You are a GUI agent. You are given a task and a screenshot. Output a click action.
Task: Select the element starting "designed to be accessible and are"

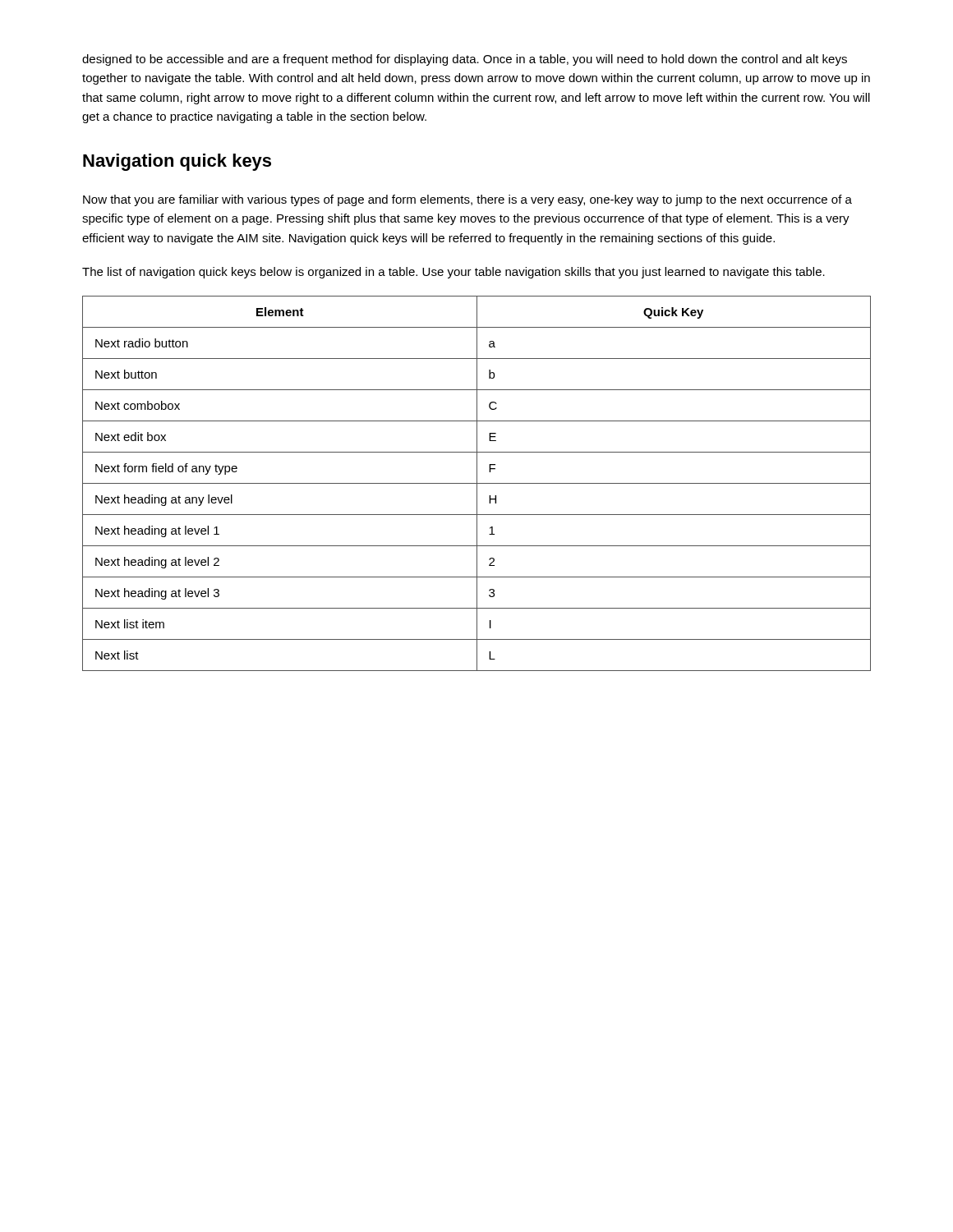coord(476,87)
